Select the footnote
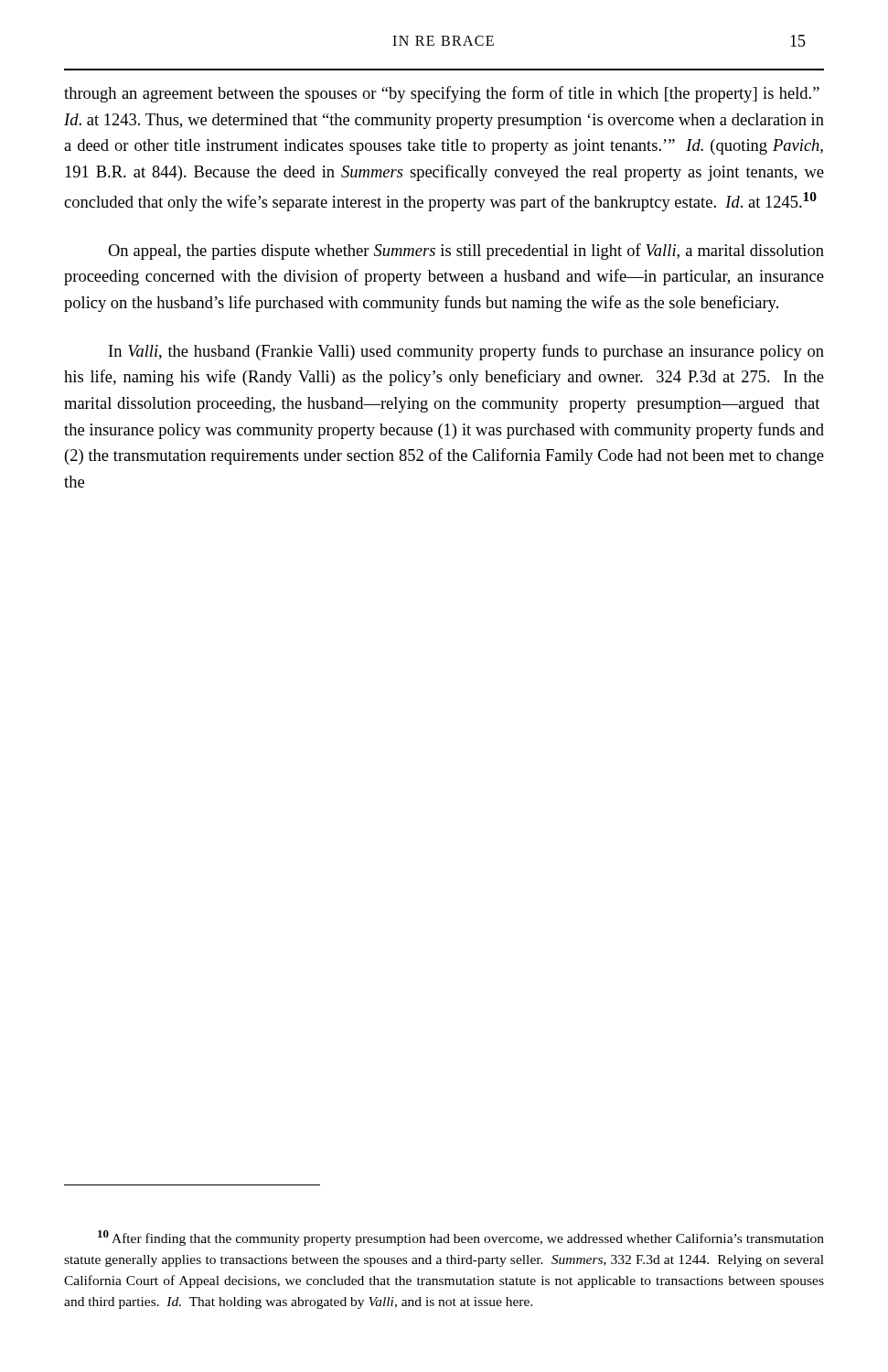888x1372 pixels. 444,1268
